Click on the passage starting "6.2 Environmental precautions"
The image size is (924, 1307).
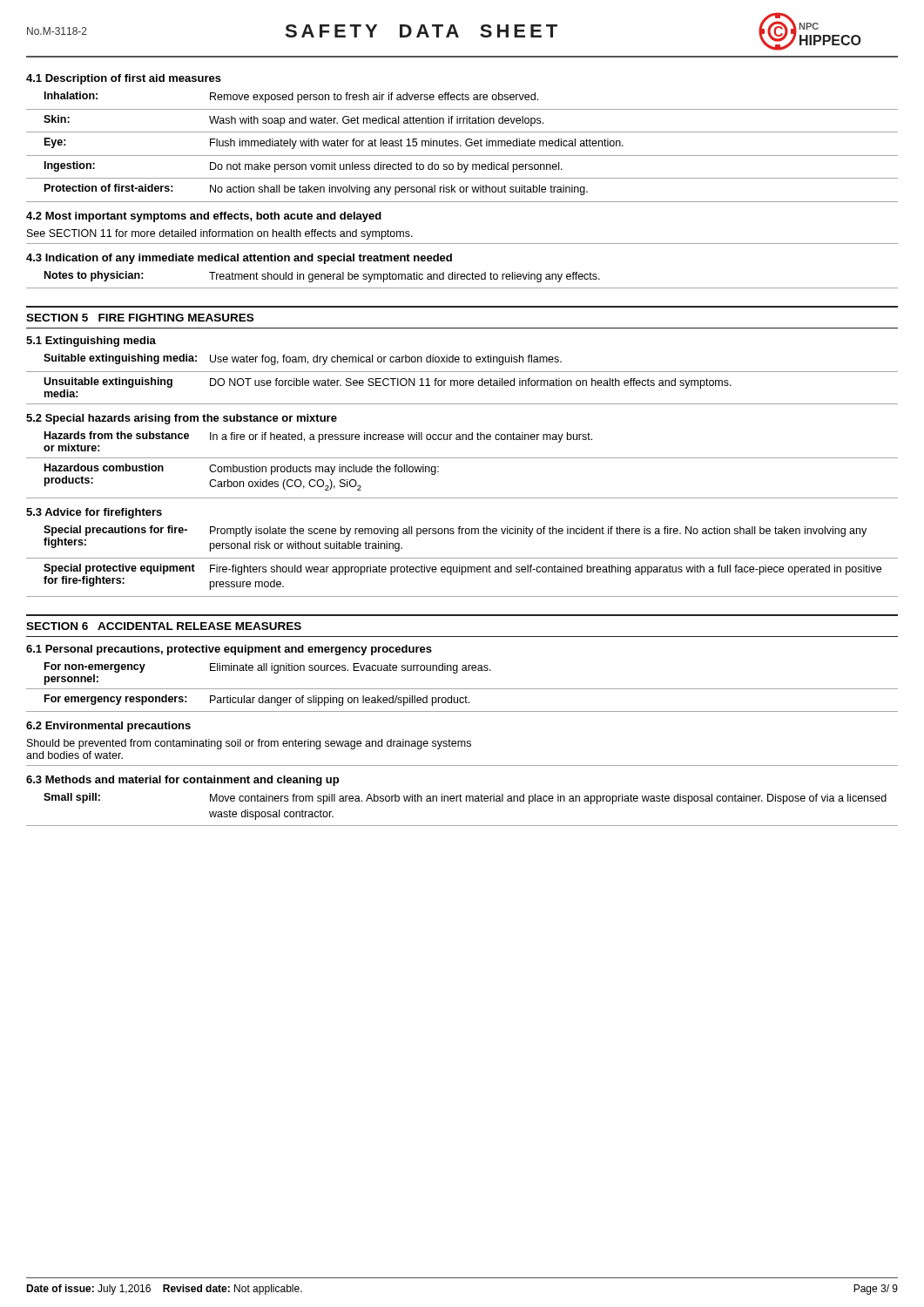pyautogui.click(x=109, y=726)
